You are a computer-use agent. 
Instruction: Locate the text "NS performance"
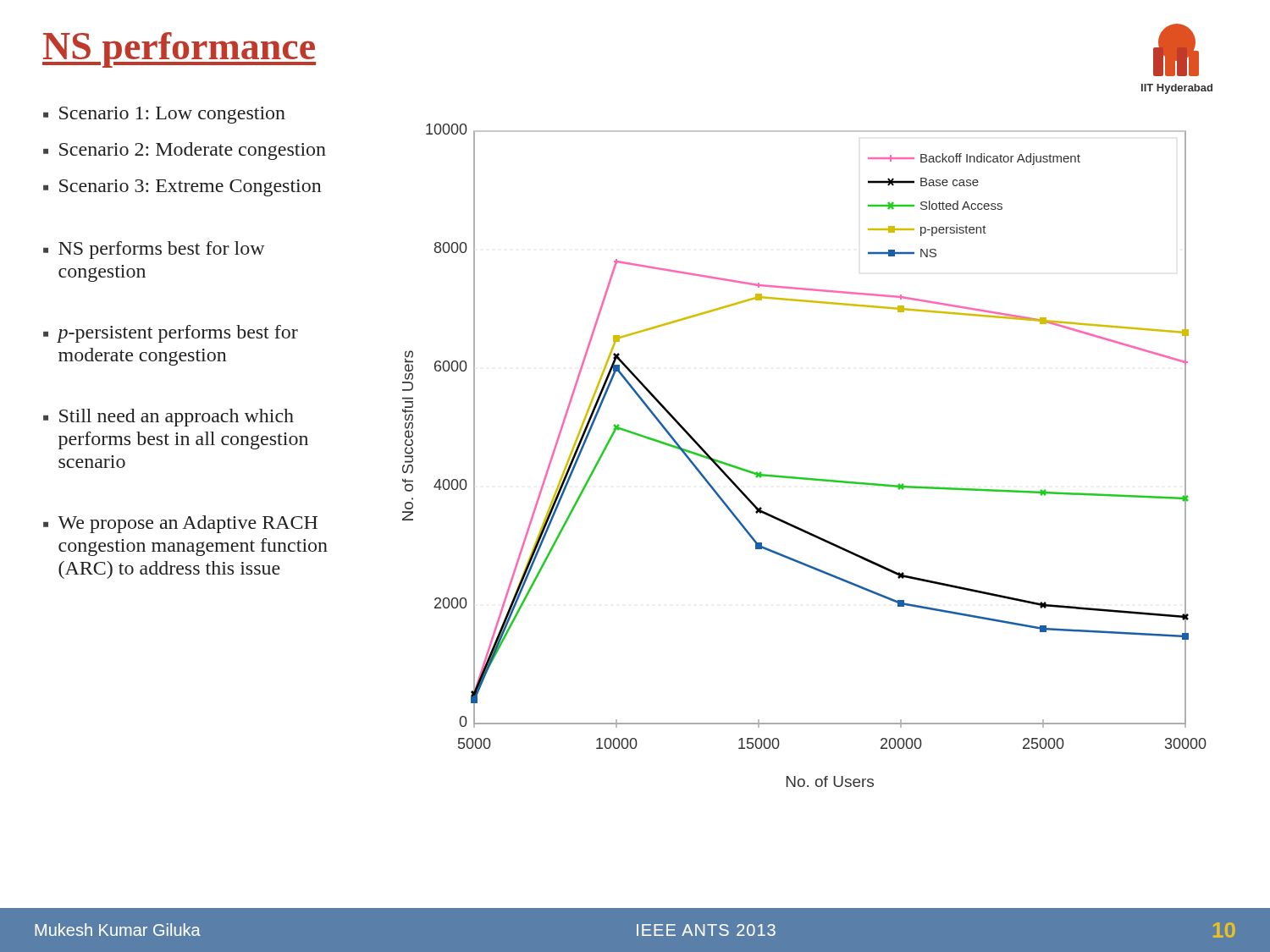[179, 46]
